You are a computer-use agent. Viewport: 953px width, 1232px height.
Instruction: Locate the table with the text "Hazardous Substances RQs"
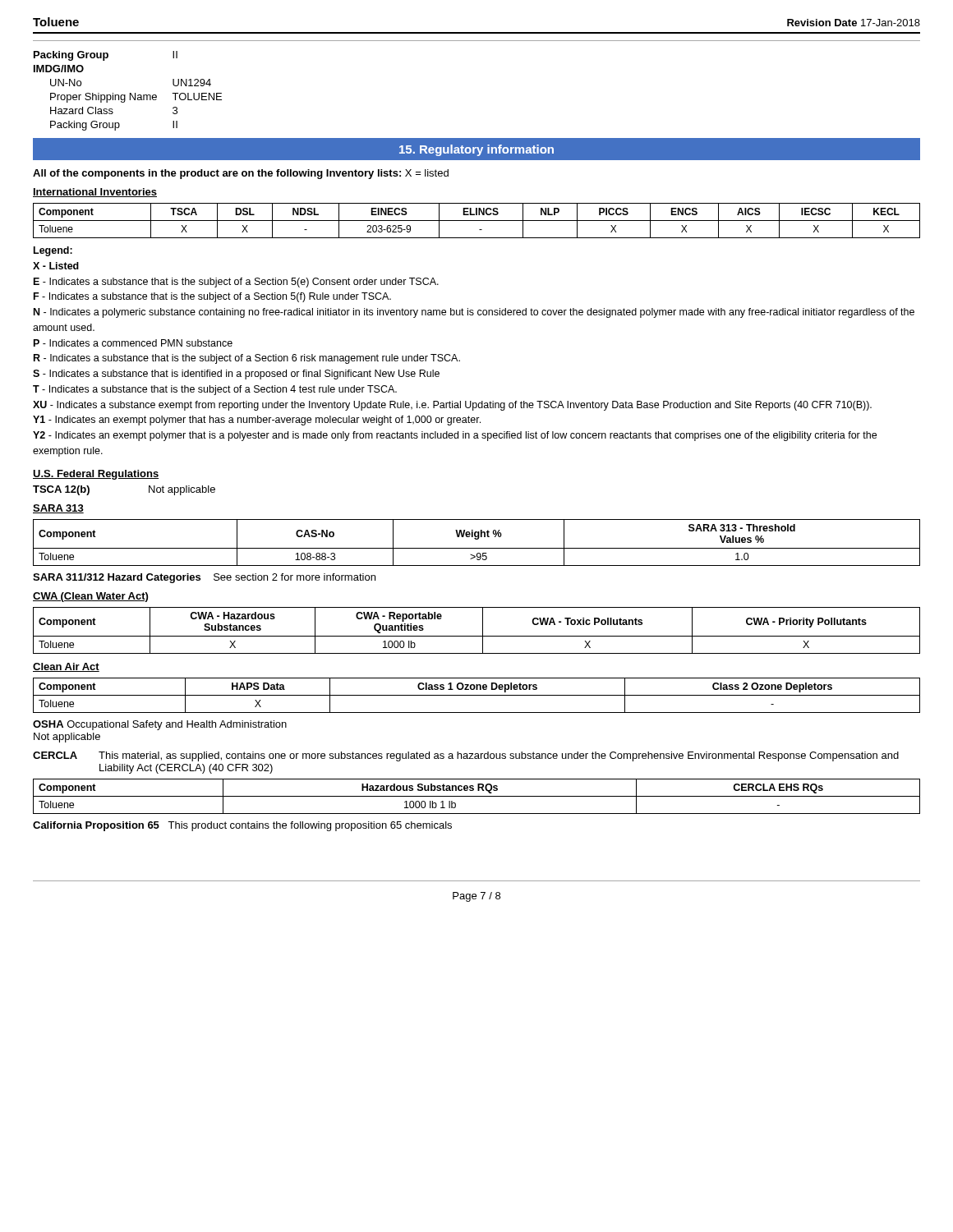(476, 796)
